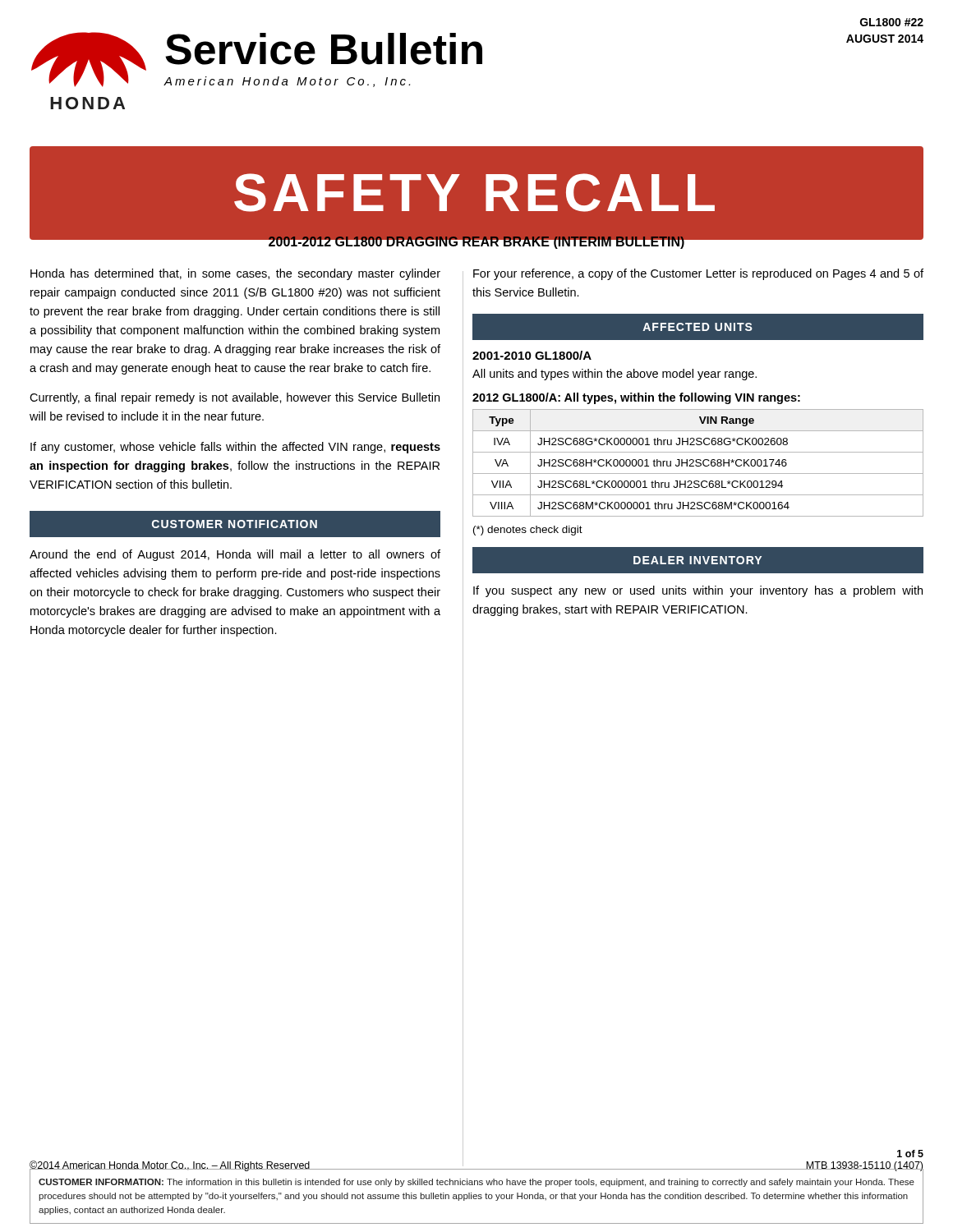Point to the block starting "(*) denotes check digit"
Image resolution: width=953 pixels, height=1232 pixels.
(x=527, y=530)
